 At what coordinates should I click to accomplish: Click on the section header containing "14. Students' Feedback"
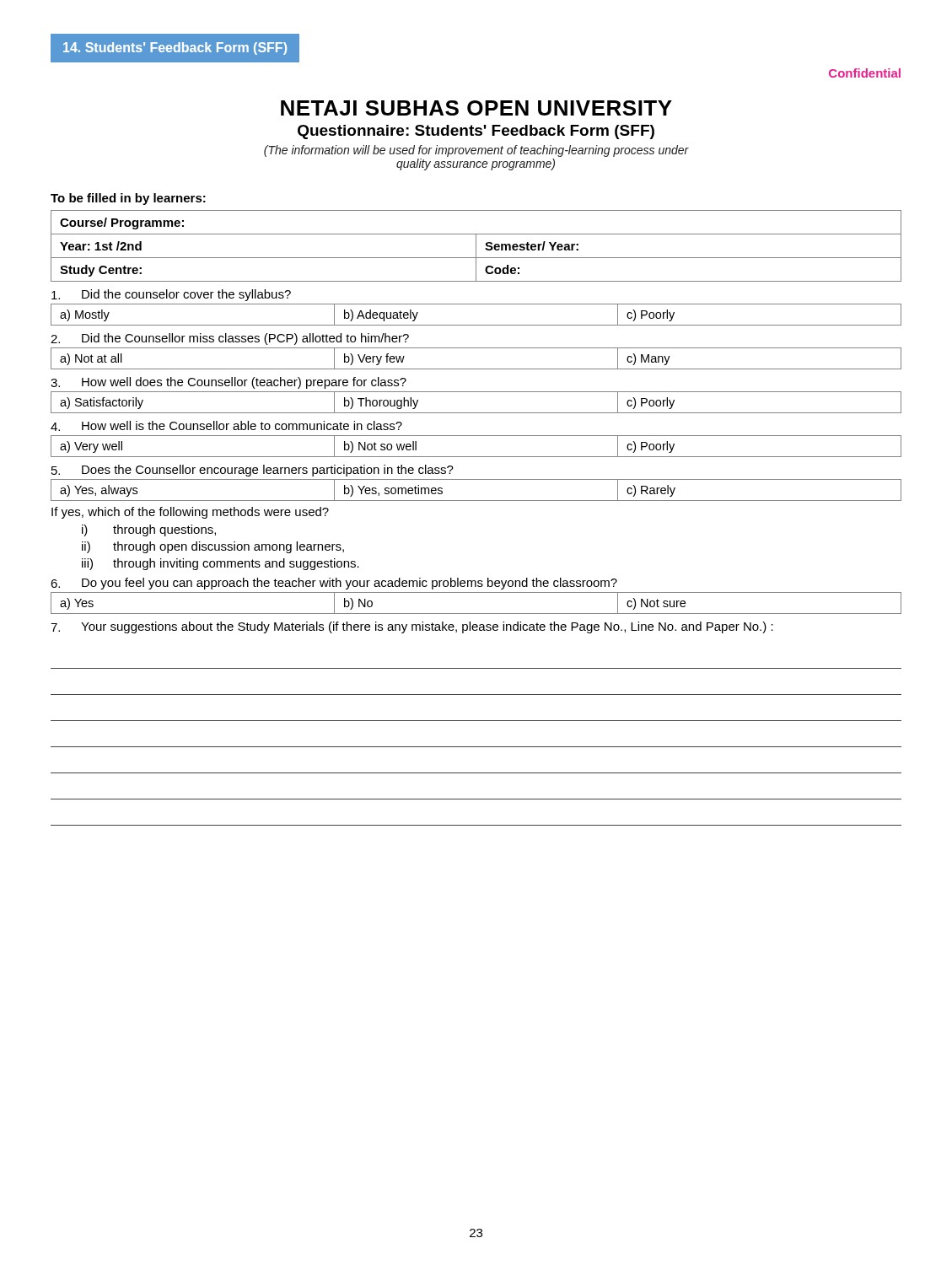pos(175,48)
